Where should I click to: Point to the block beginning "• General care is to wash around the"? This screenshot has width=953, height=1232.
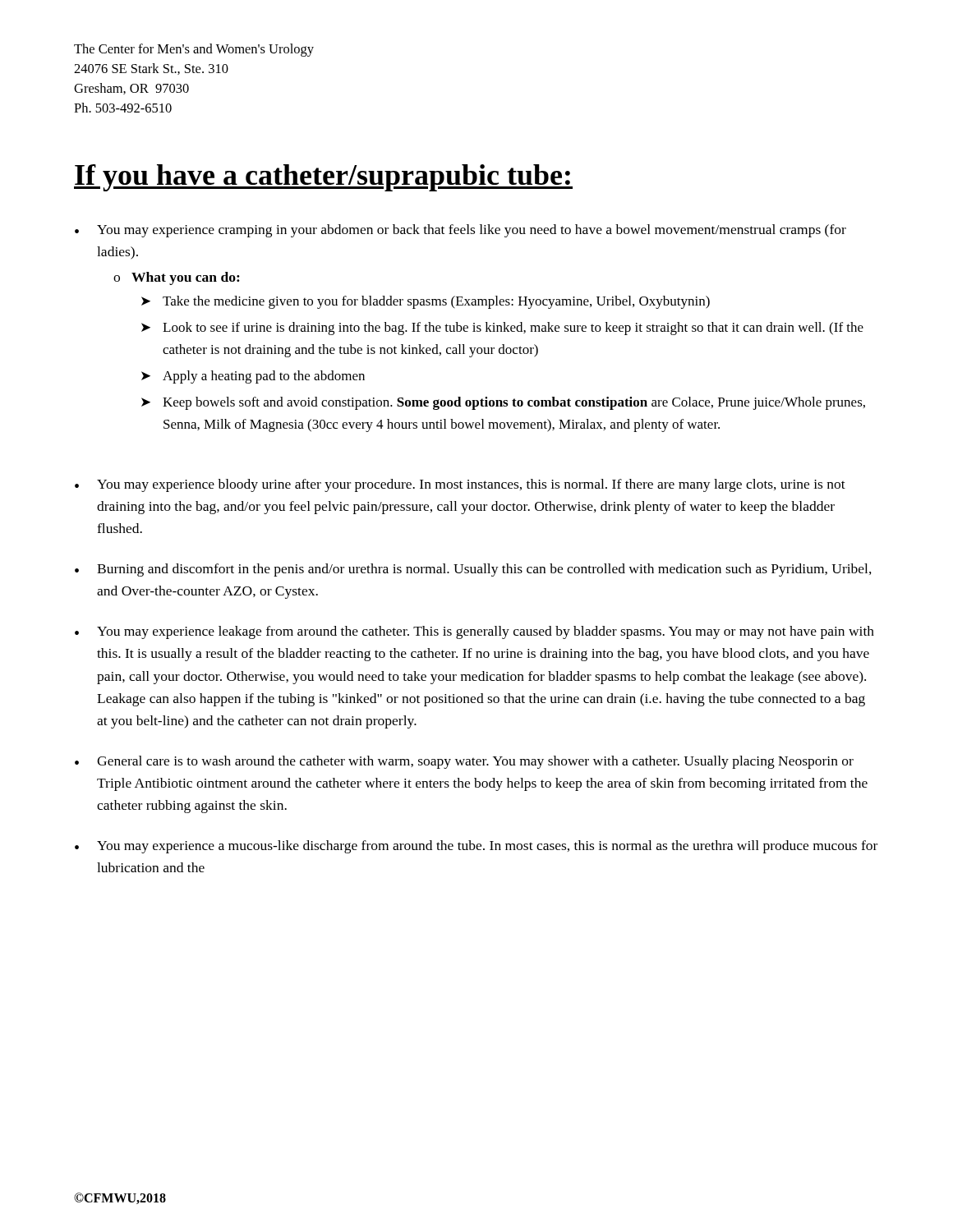tap(476, 783)
